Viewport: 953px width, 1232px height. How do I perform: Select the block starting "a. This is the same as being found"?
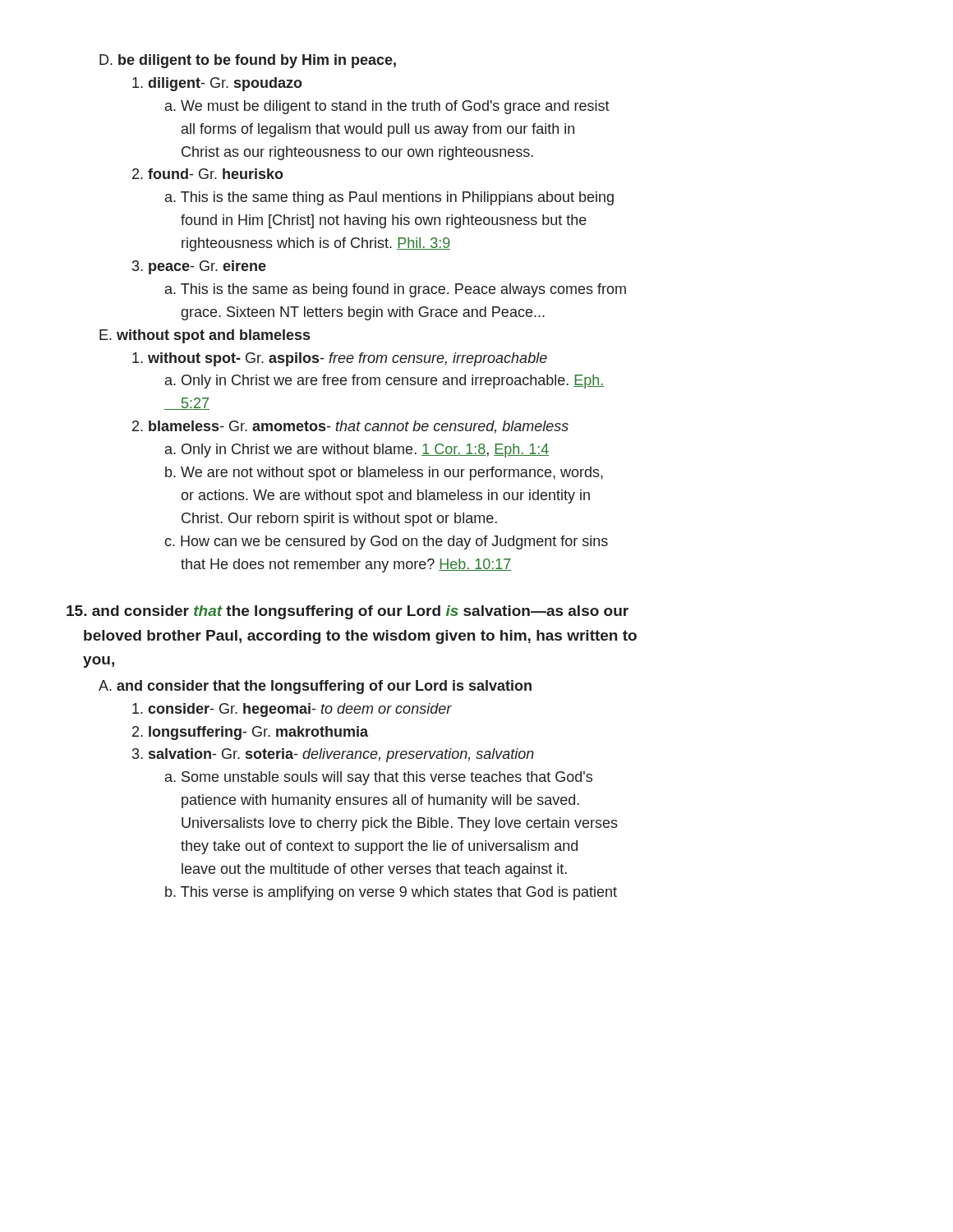(396, 300)
